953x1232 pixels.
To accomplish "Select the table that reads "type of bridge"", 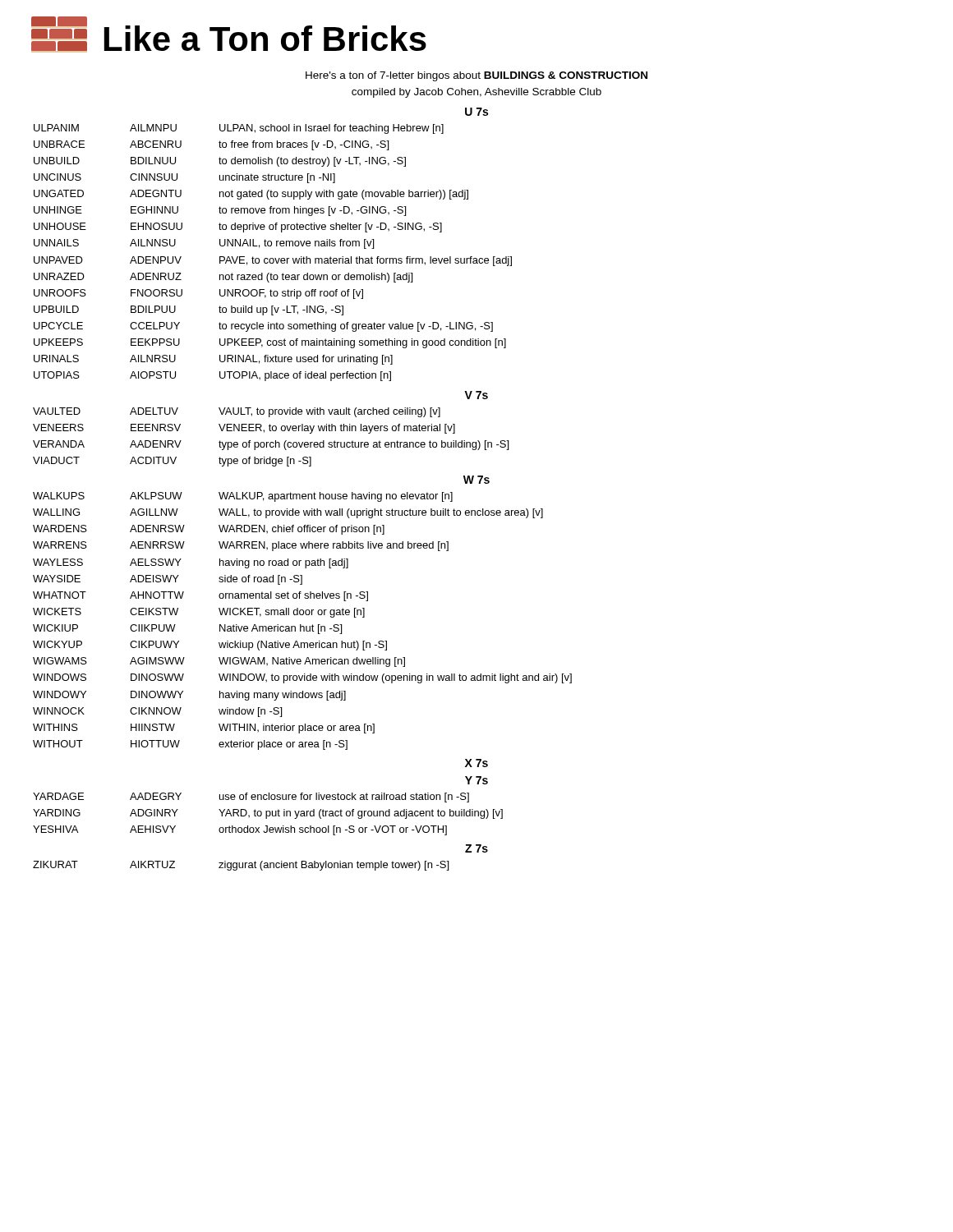I will (x=476, y=436).
